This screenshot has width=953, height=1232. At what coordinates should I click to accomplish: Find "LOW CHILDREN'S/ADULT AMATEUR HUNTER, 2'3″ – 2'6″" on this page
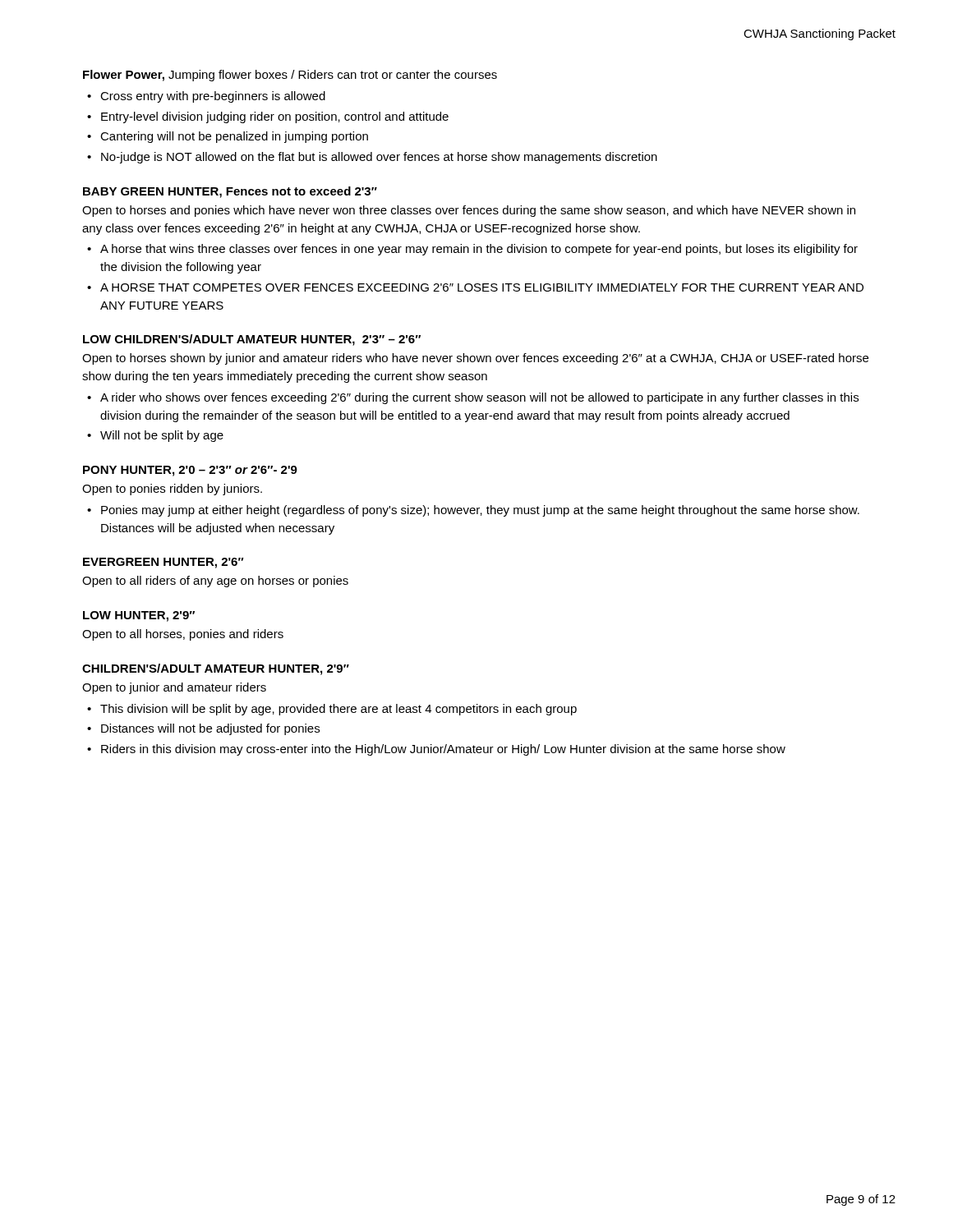click(252, 339)
